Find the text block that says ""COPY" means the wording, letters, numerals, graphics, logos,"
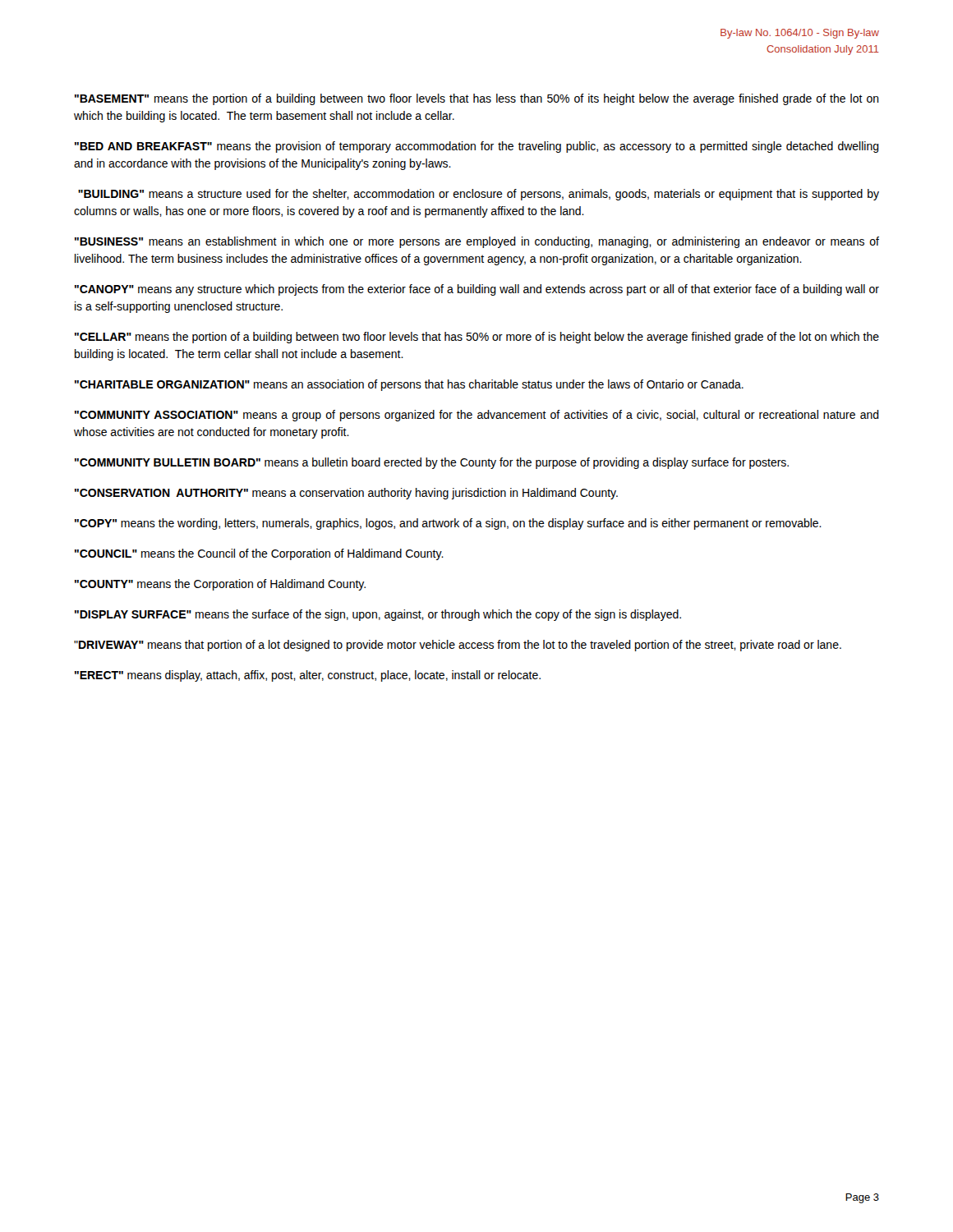Screen dimensions: 1232x953 [448, 523]
